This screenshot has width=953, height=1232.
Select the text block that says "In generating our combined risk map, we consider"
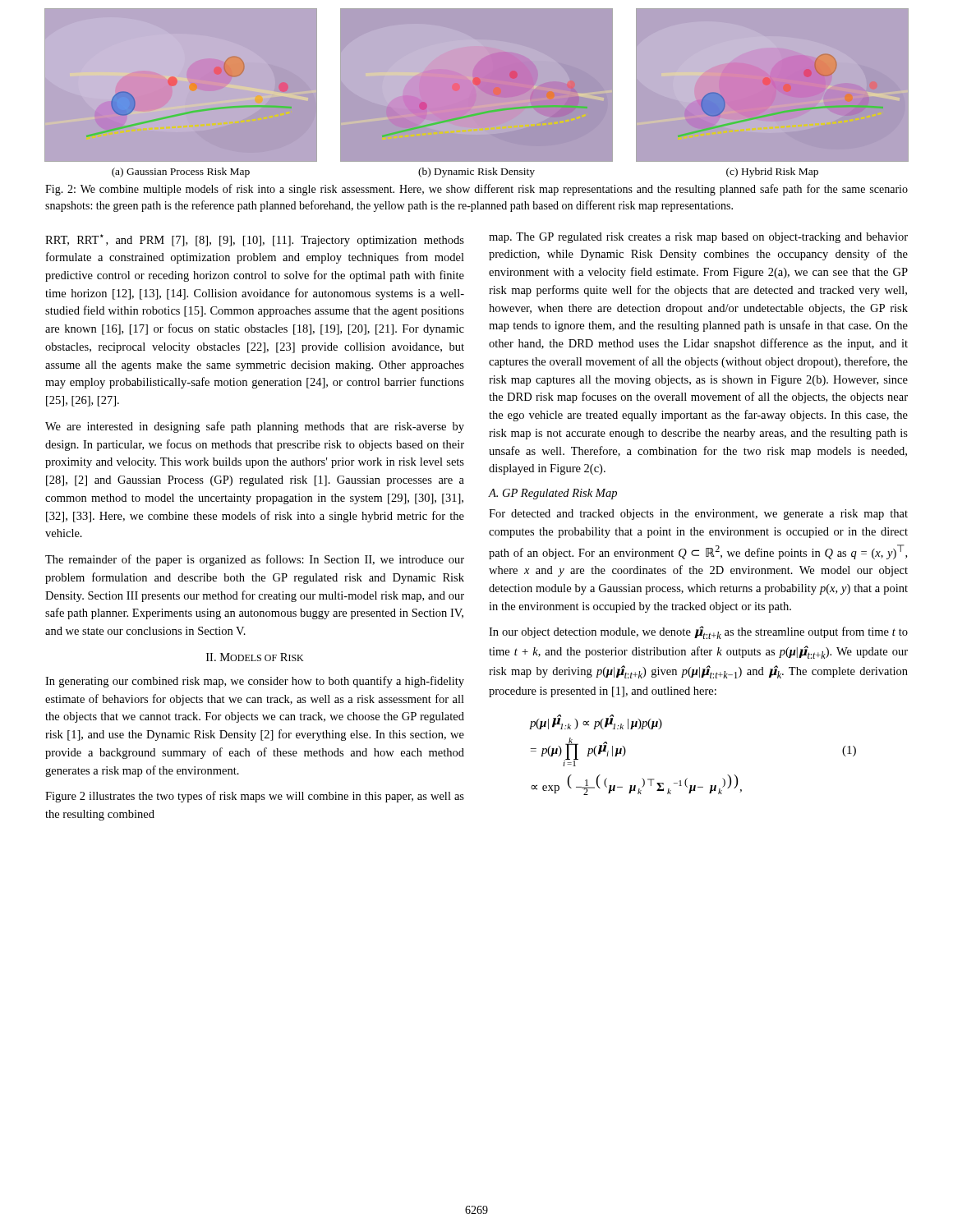click(x=255, y=726)
